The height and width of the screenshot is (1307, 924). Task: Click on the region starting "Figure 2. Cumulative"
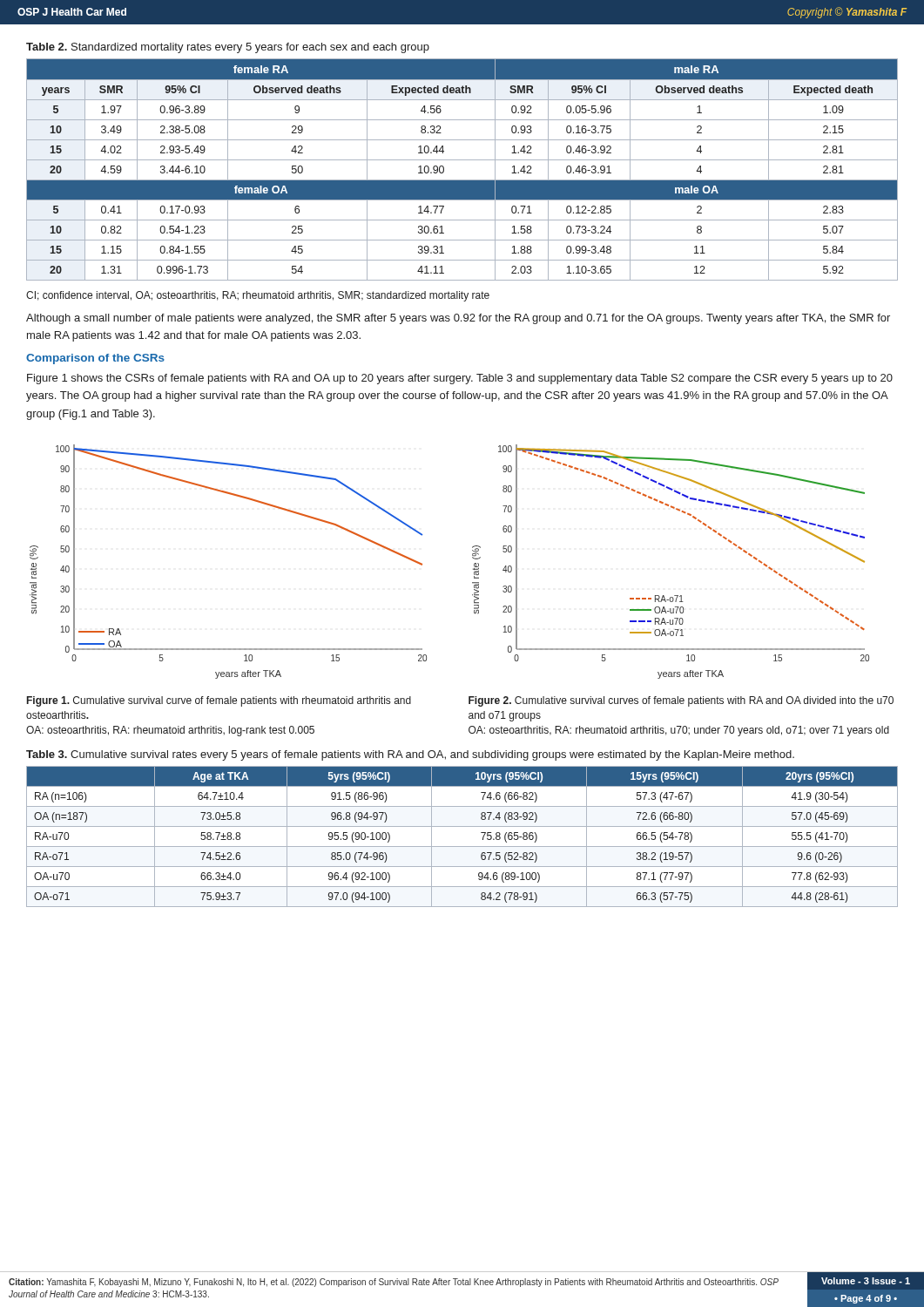(681, 715)
